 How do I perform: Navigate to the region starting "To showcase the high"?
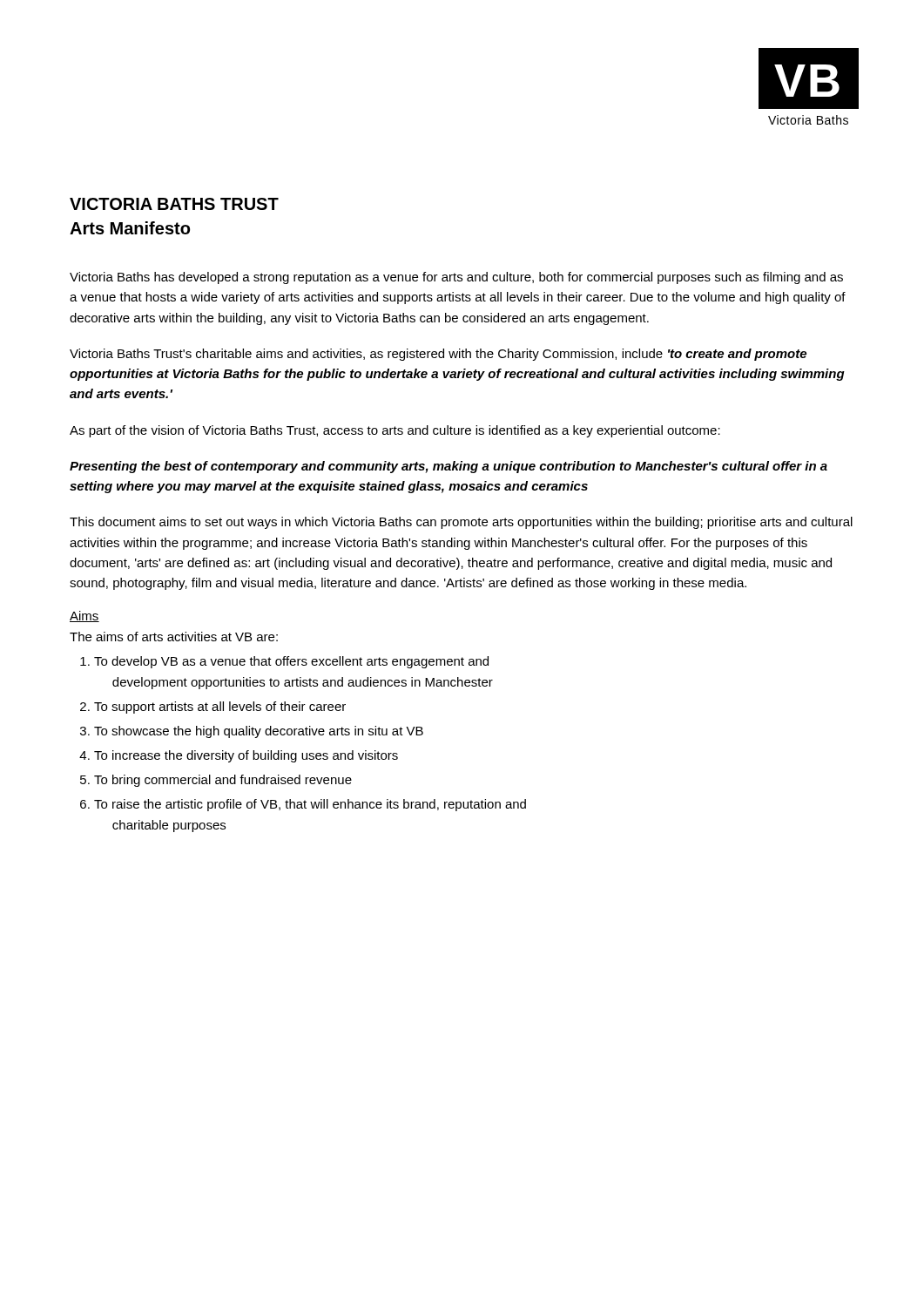[x=259, y=732]
